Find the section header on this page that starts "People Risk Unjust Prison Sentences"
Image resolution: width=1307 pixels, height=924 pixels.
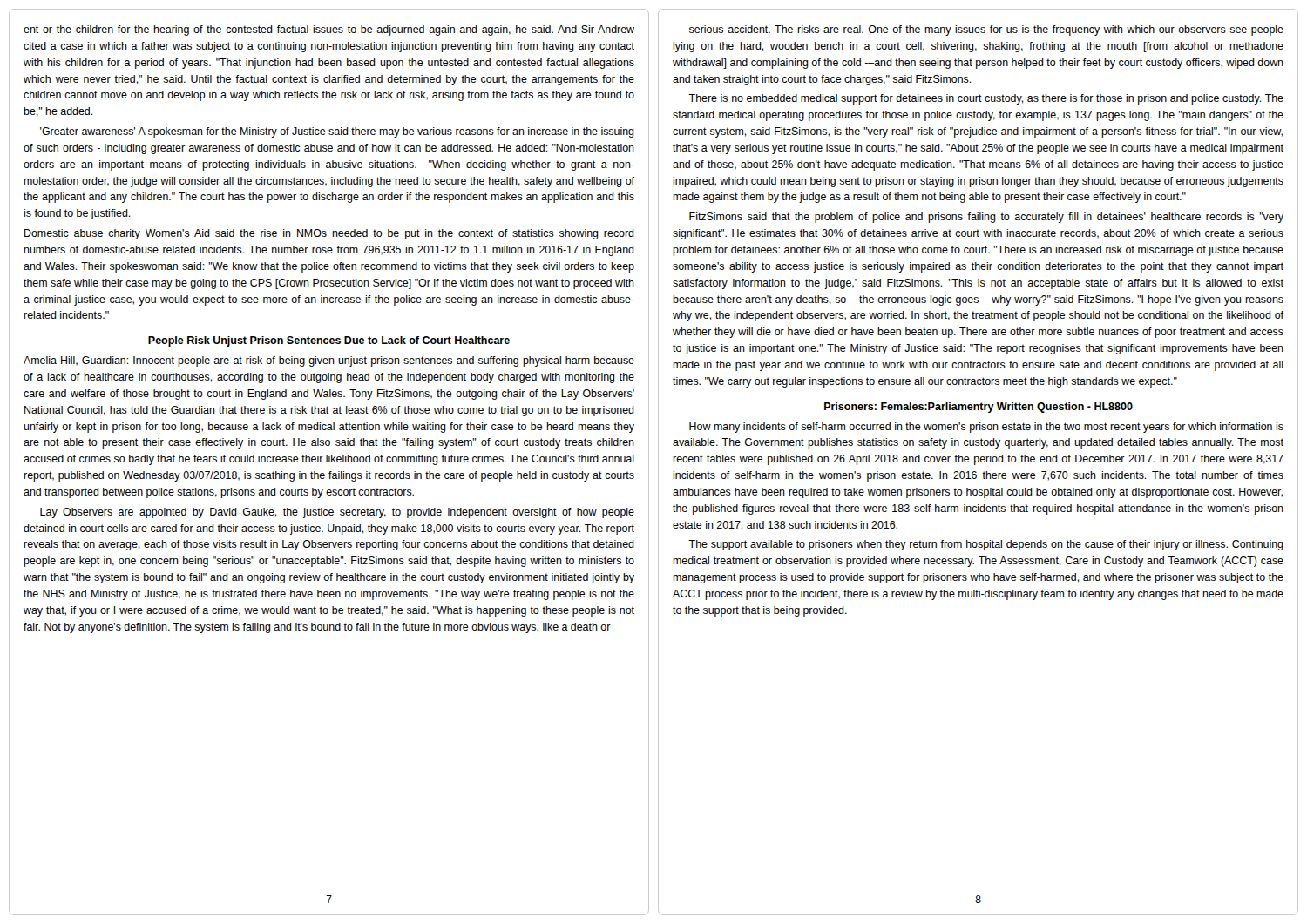(329, 341)
